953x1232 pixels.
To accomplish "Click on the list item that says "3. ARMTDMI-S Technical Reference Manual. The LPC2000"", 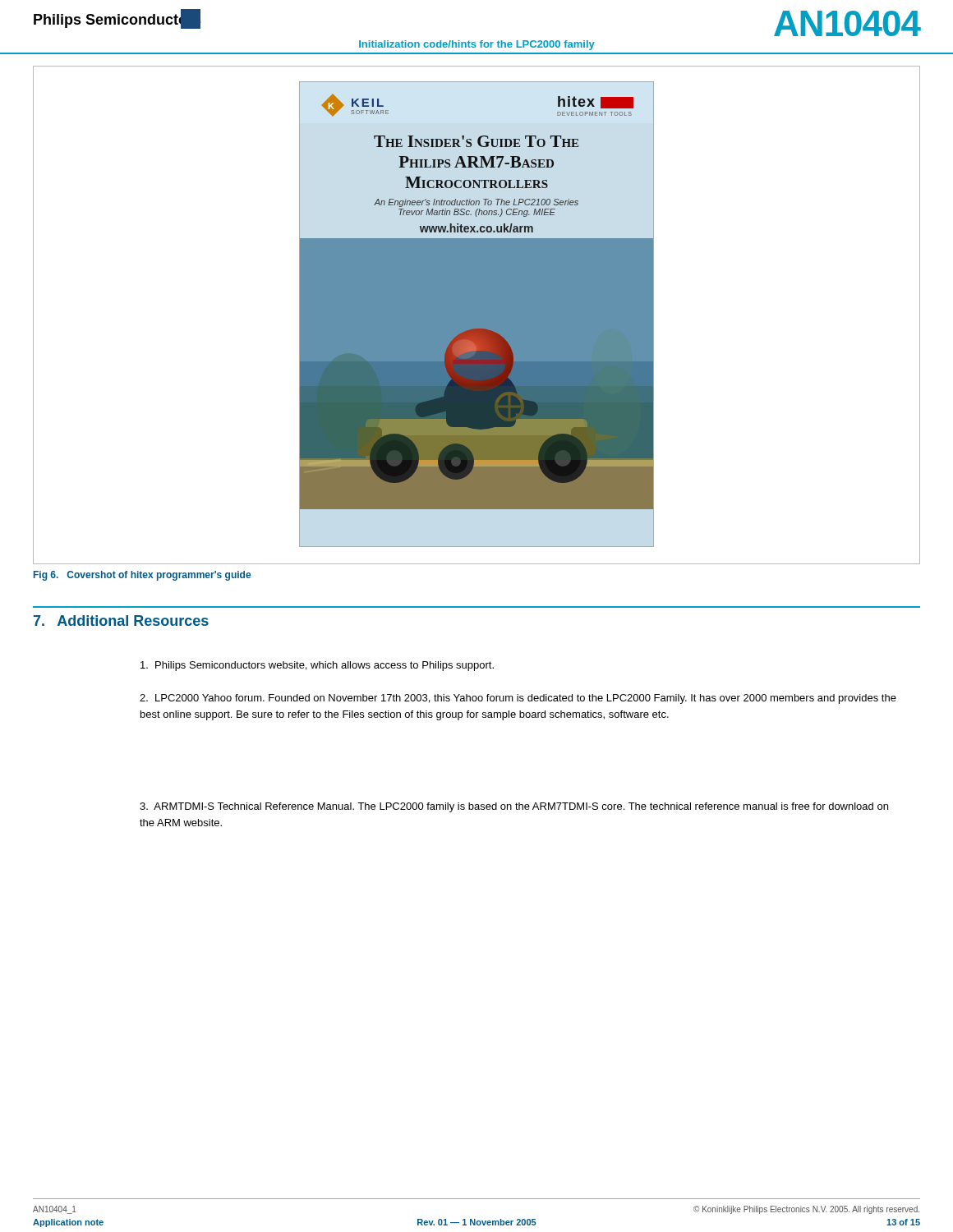I will coord(514,814).
